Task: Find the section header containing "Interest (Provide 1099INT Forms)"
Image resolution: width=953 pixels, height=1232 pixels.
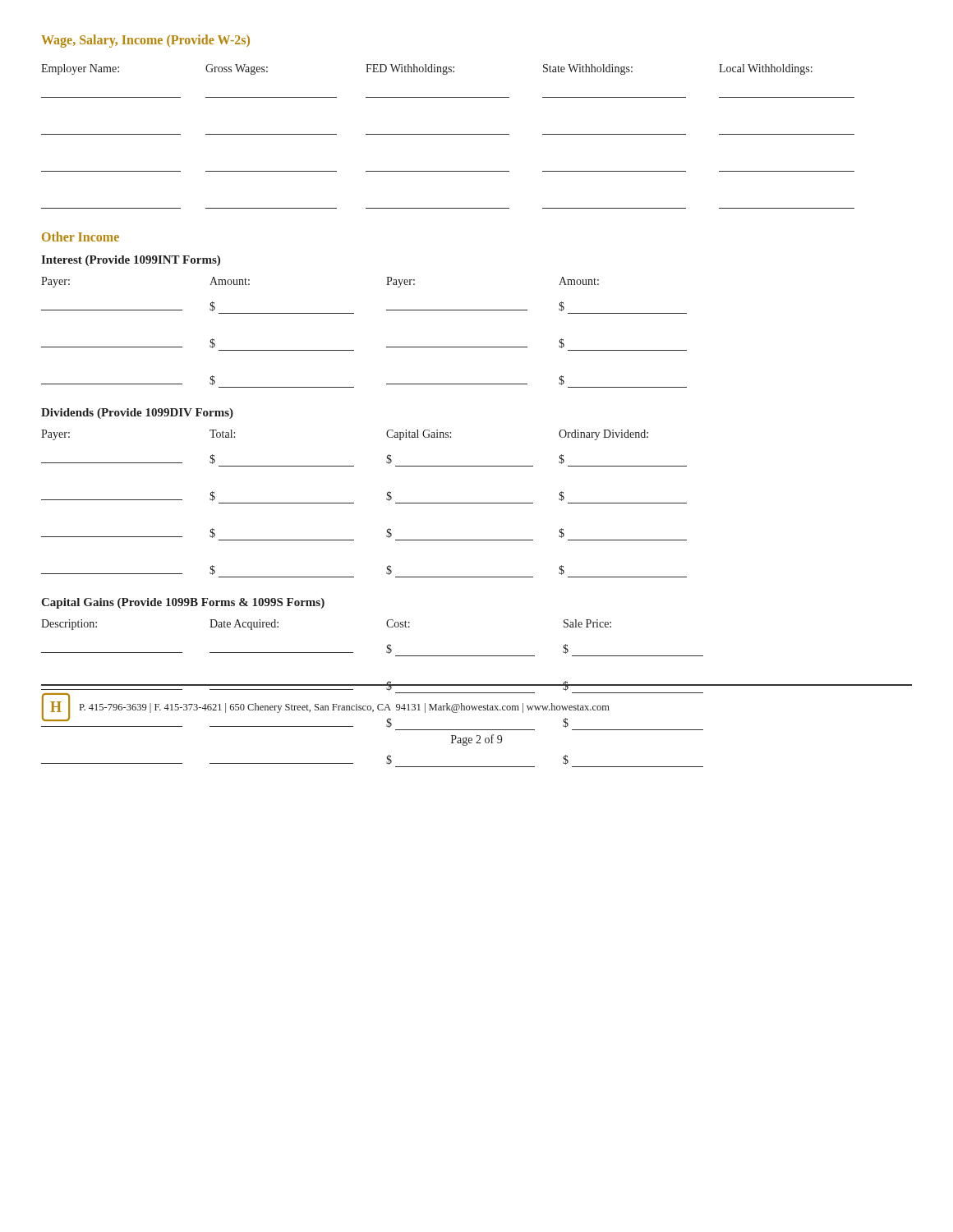Action: [x=131, y=260]
